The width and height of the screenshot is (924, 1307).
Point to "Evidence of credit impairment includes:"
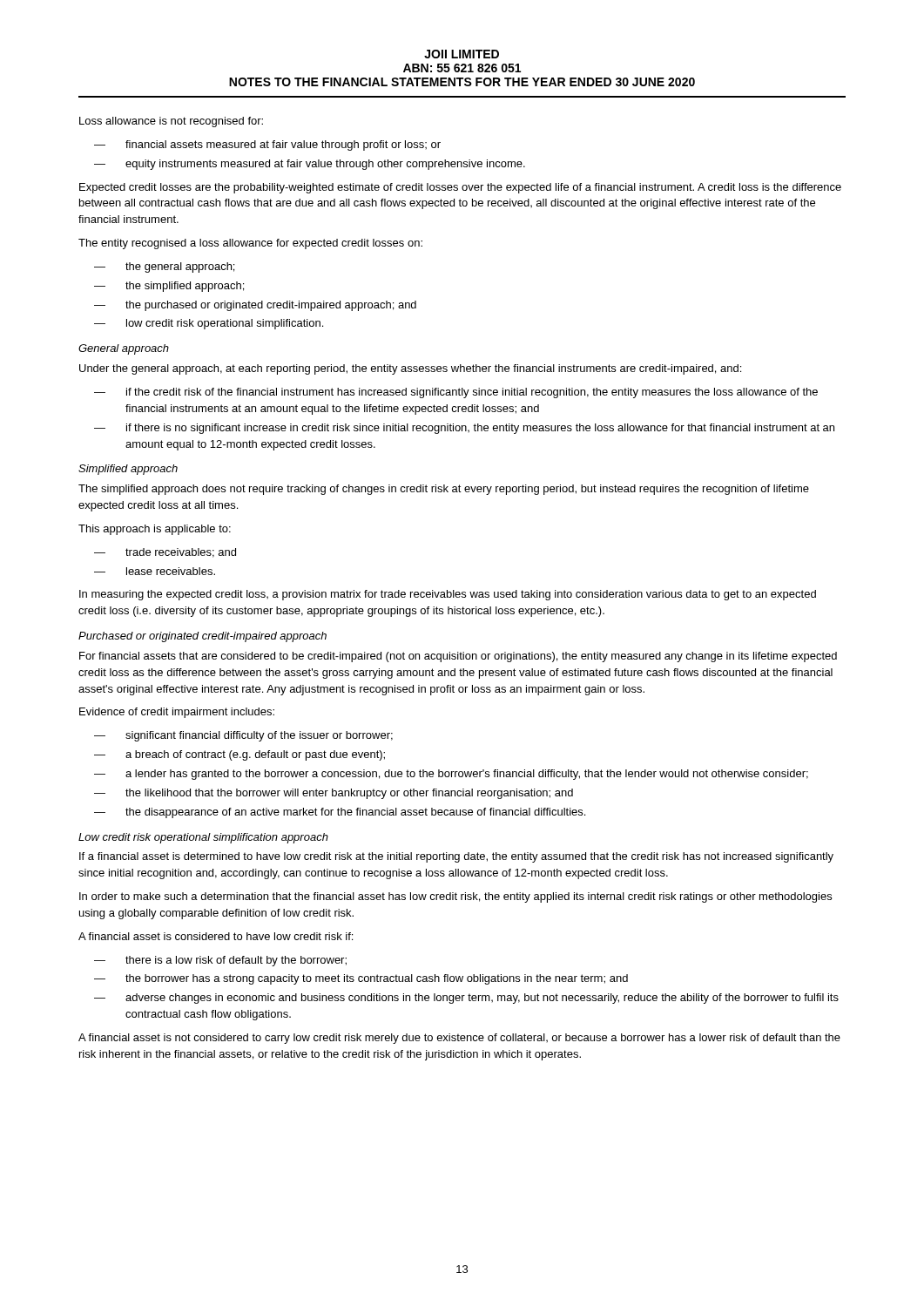(x=177, y=713)
